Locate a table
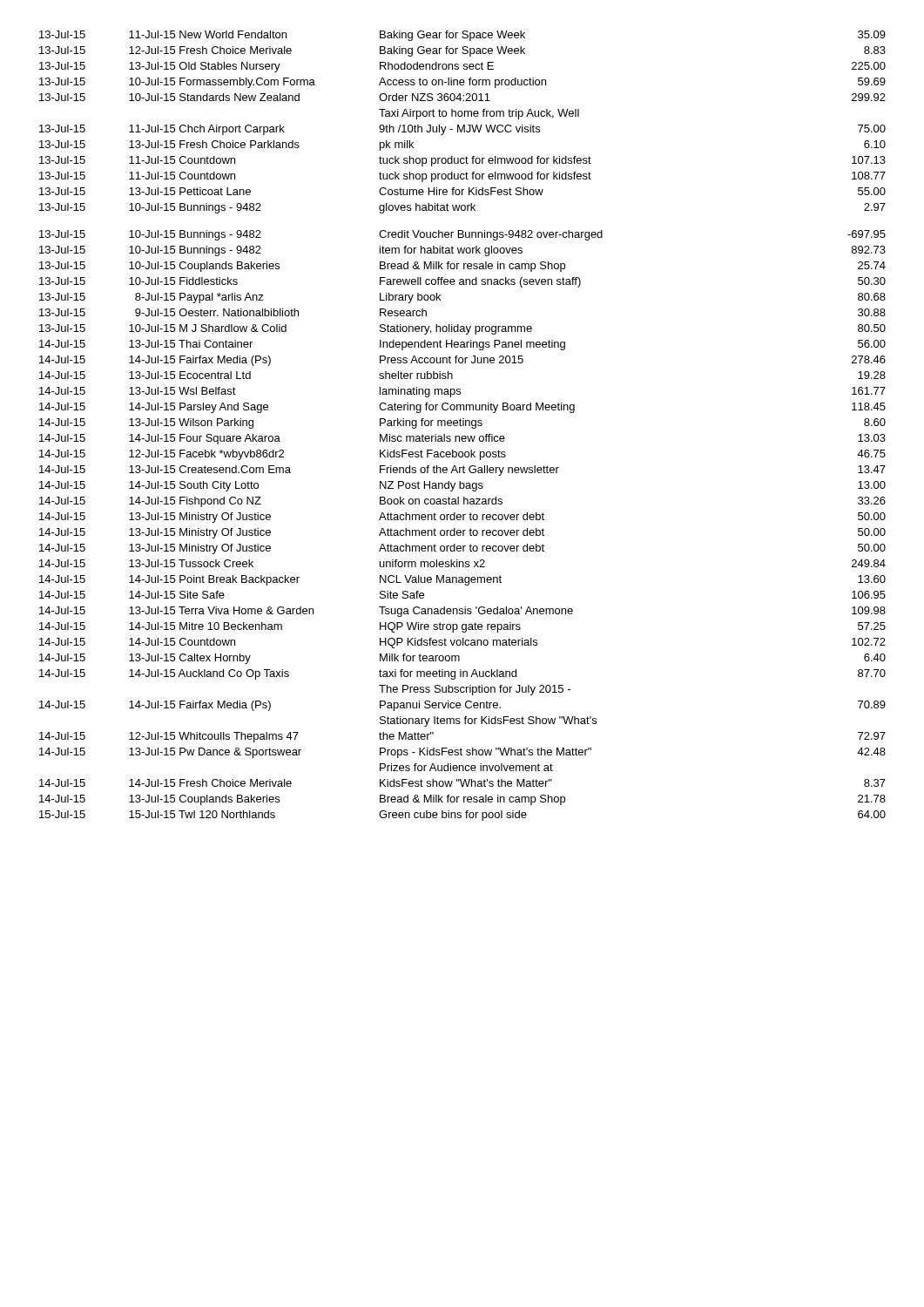This screenshot has width=924, height=1307. point(462,424)
